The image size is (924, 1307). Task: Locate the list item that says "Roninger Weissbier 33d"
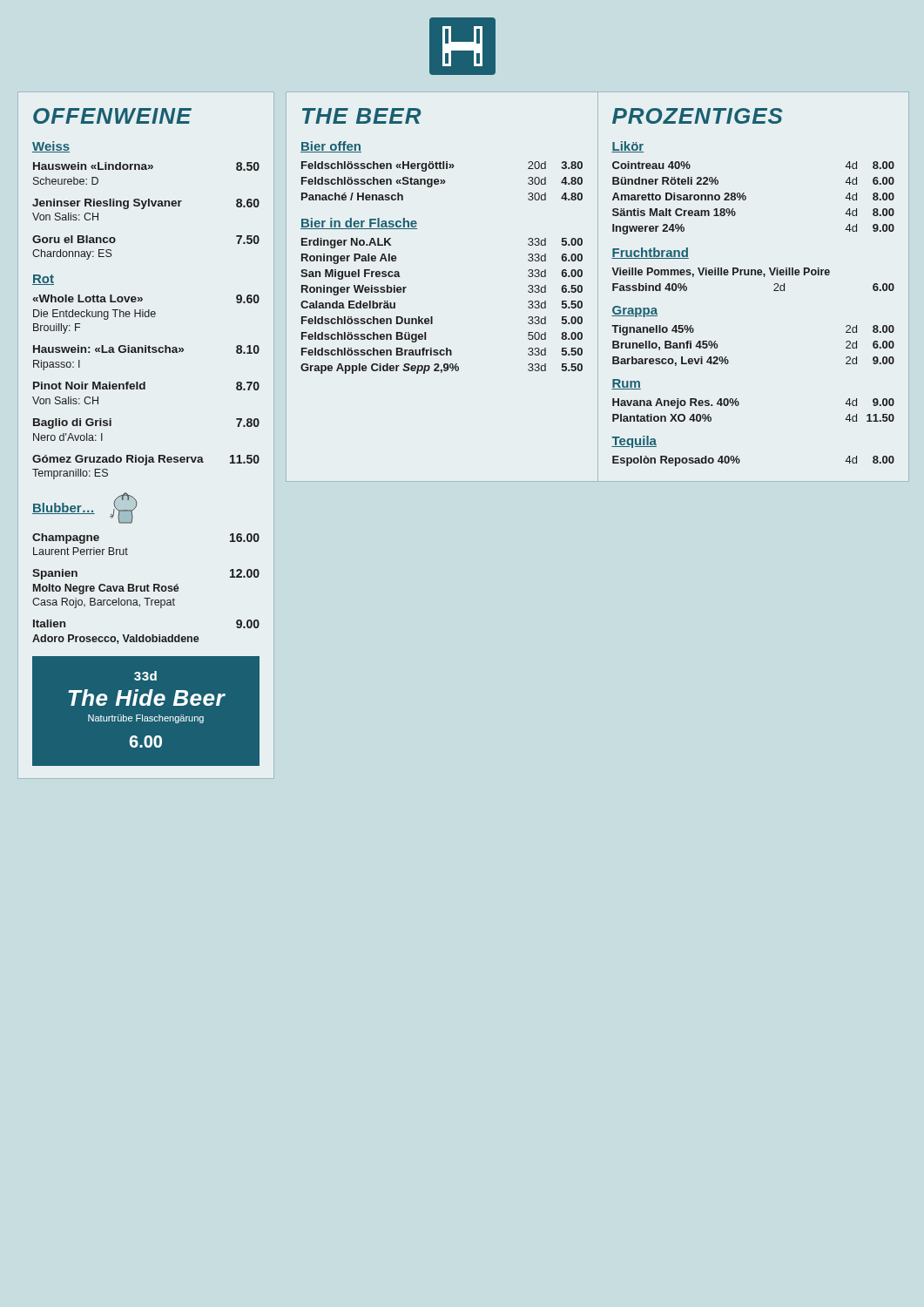pos(348,290)
